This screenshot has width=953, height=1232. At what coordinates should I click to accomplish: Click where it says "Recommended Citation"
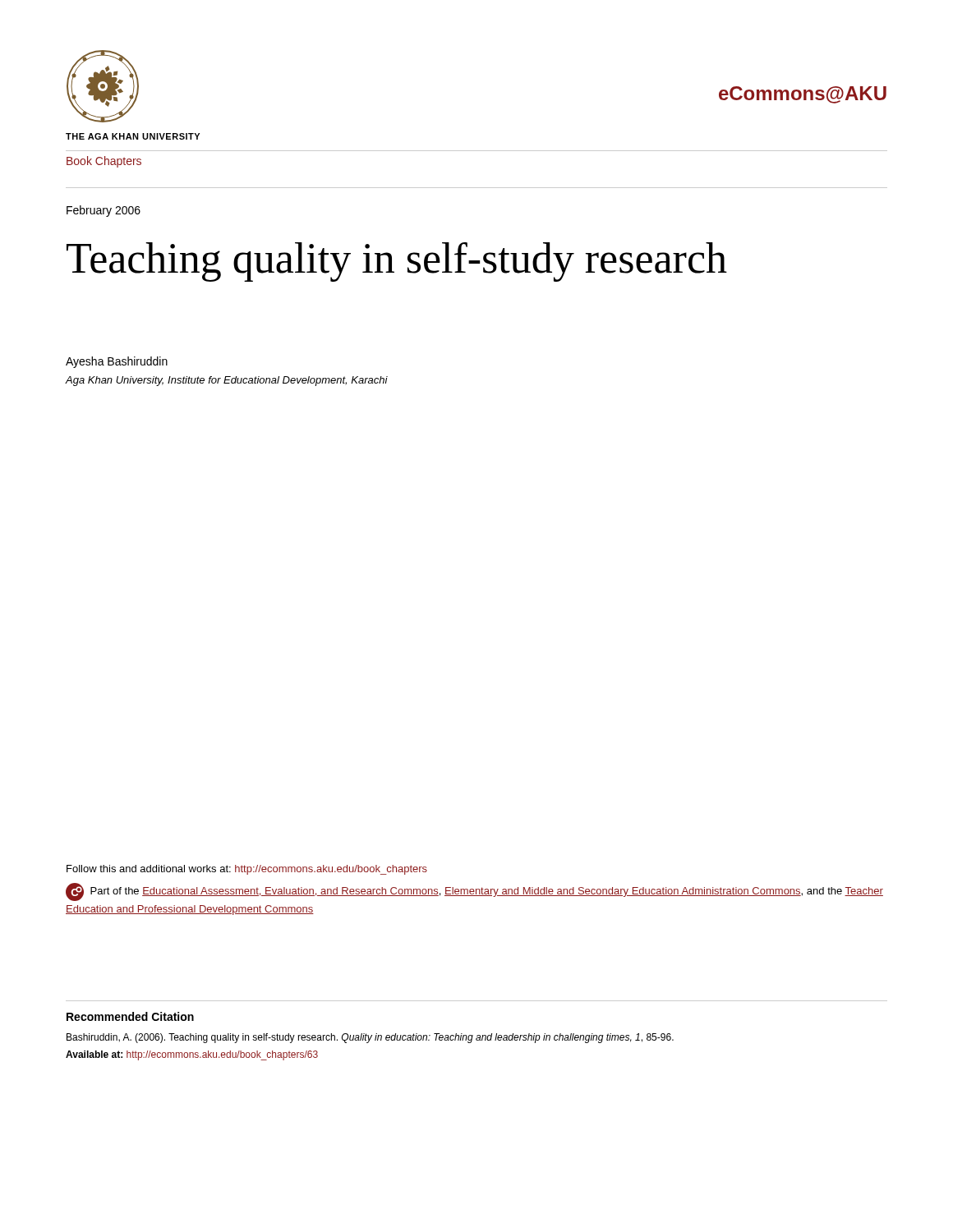point(130,1017)
